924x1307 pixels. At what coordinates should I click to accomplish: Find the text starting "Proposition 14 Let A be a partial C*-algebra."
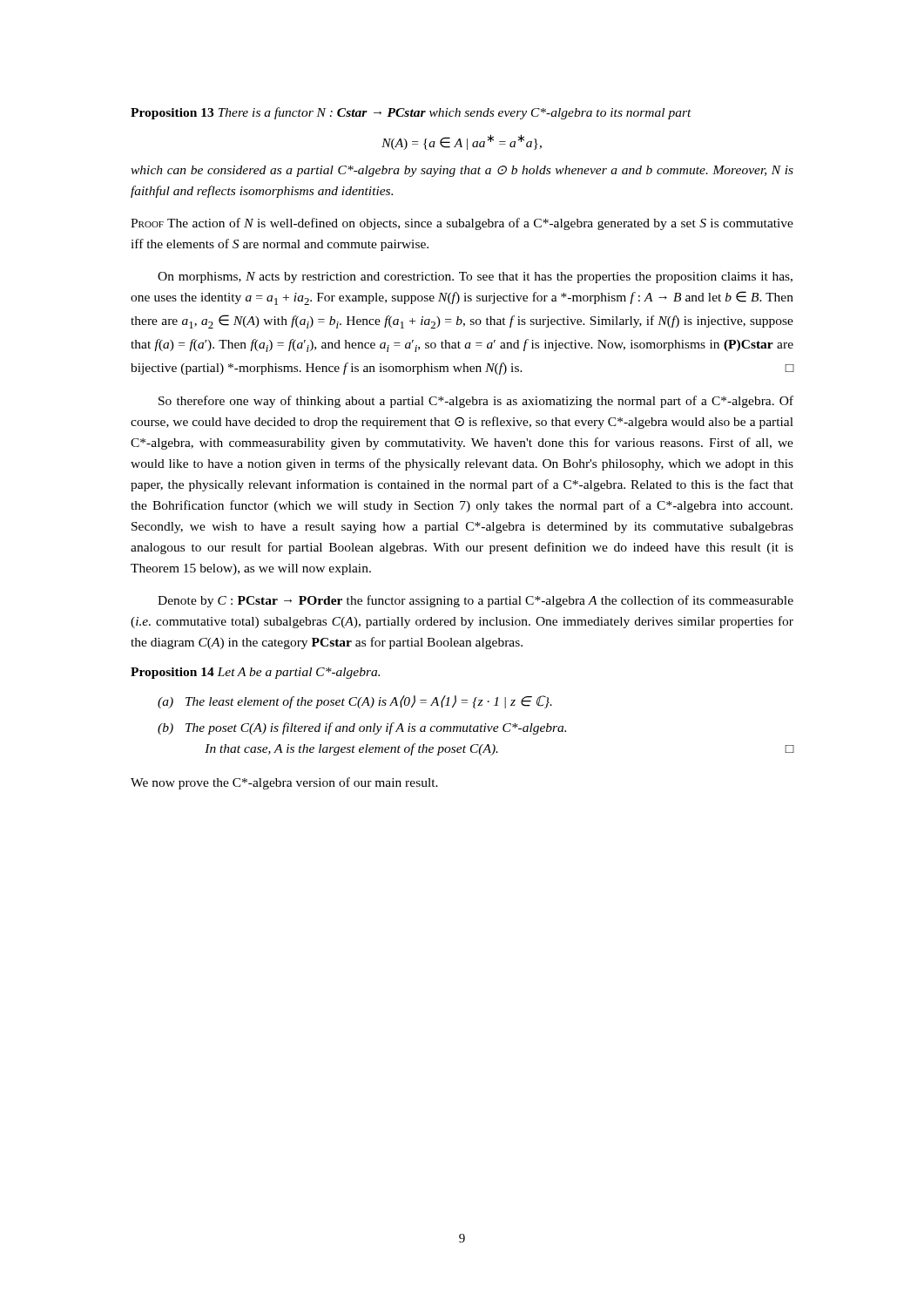(256, 671)
